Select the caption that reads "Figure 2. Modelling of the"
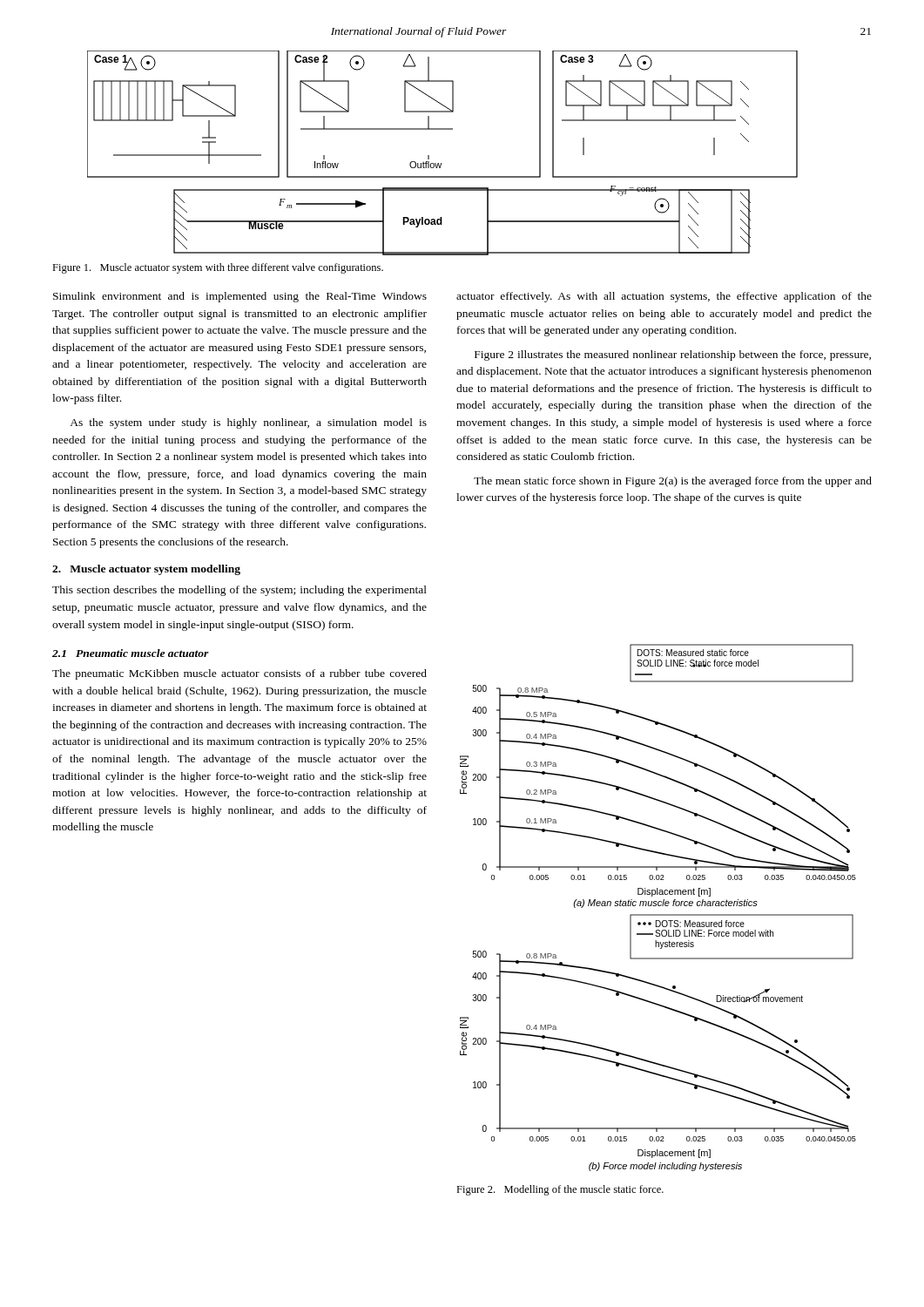 [560, 1189]
